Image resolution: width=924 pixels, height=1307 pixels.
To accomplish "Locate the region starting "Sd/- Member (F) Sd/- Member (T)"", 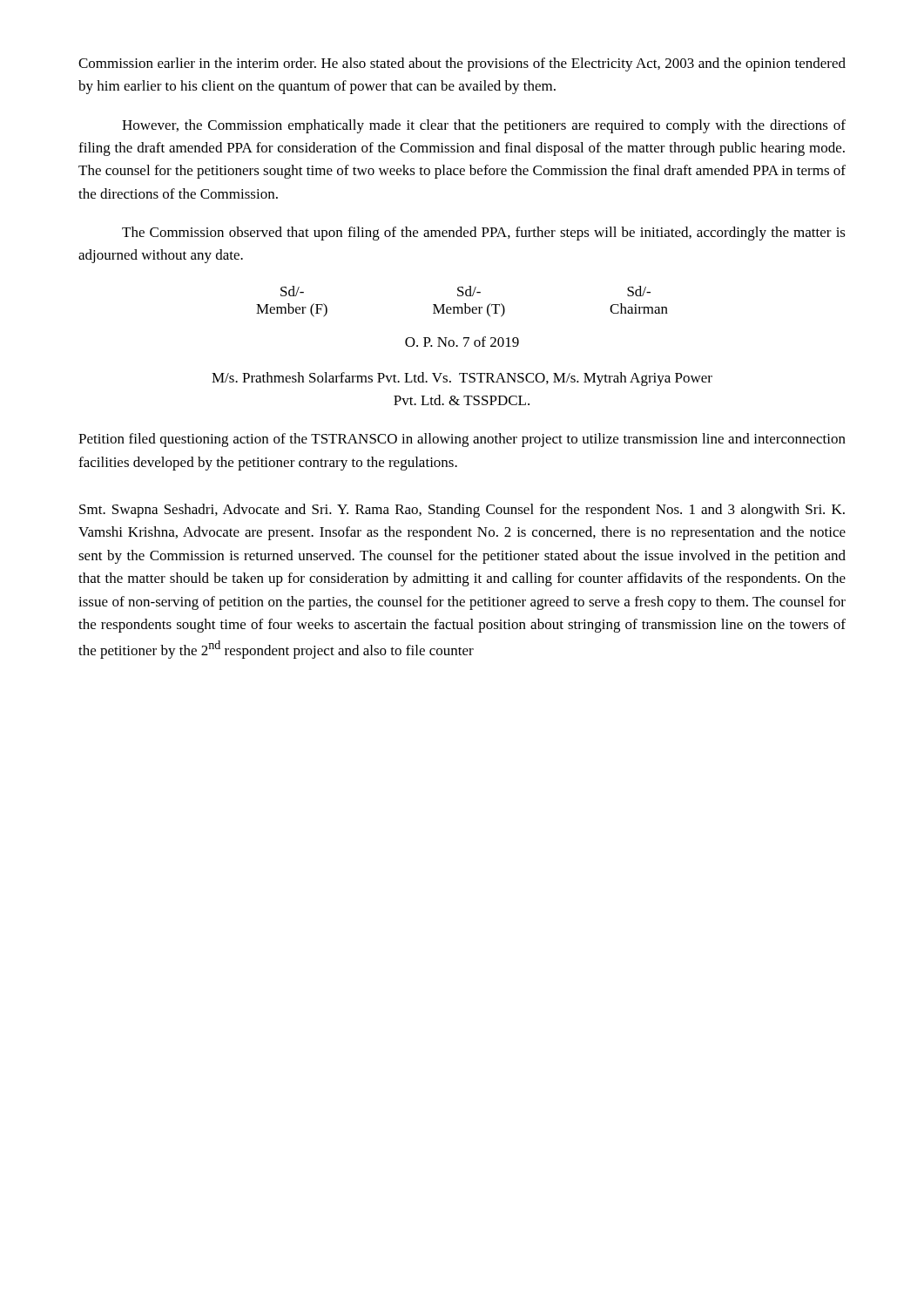I will (x=462, y=300).
